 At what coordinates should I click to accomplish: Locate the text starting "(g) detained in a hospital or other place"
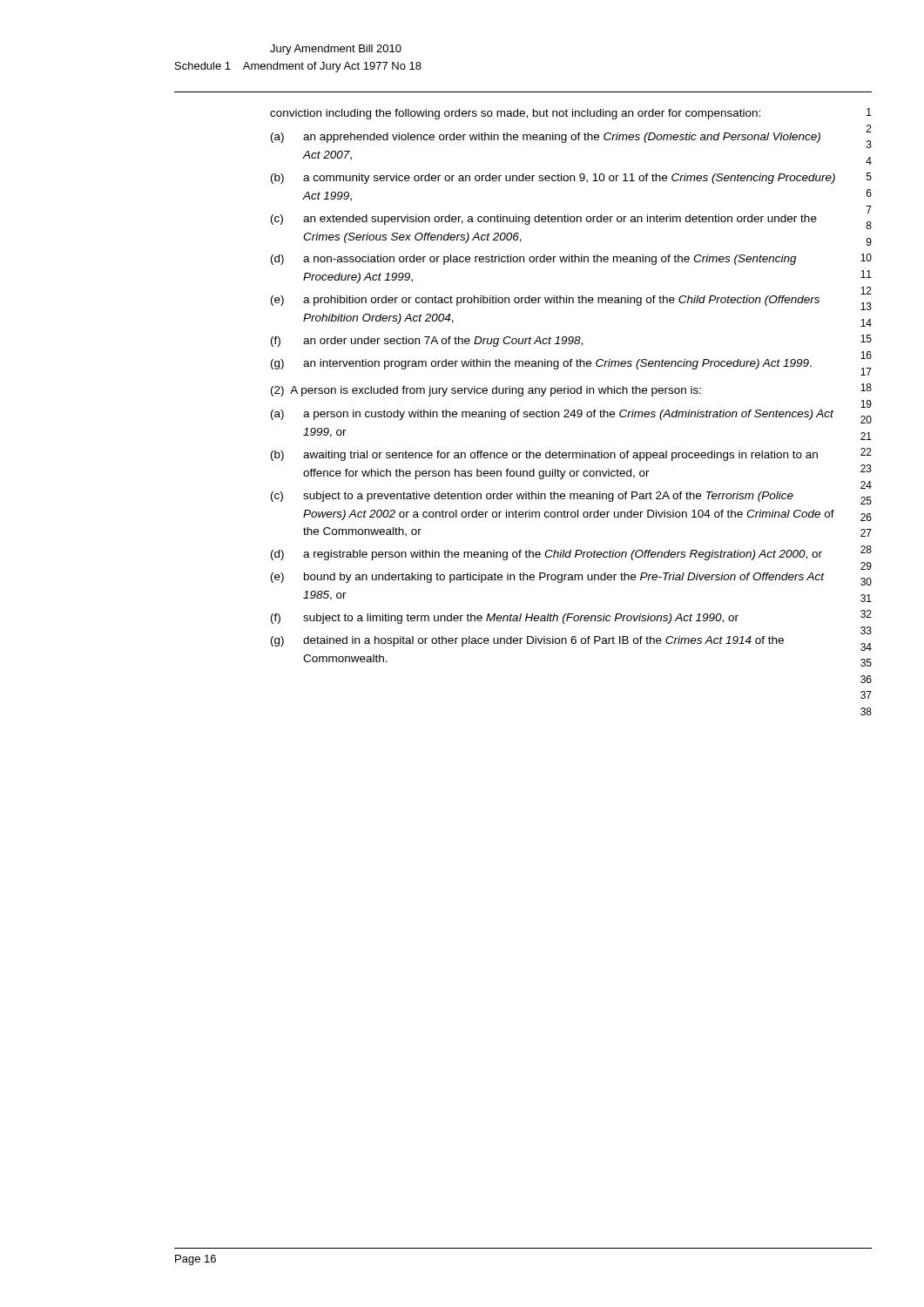coord(553,650)
